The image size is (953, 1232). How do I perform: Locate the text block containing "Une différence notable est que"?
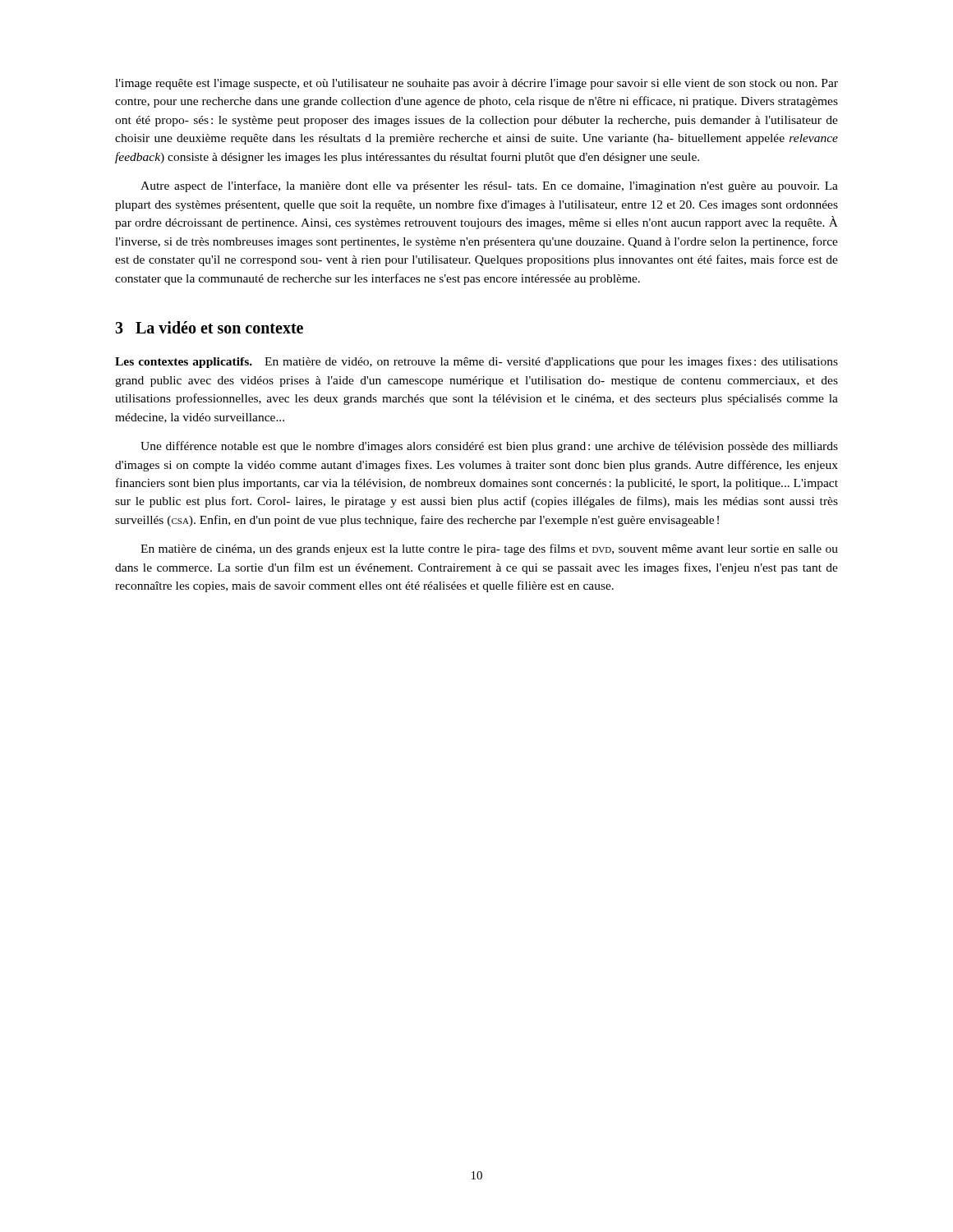pos(476,483)
